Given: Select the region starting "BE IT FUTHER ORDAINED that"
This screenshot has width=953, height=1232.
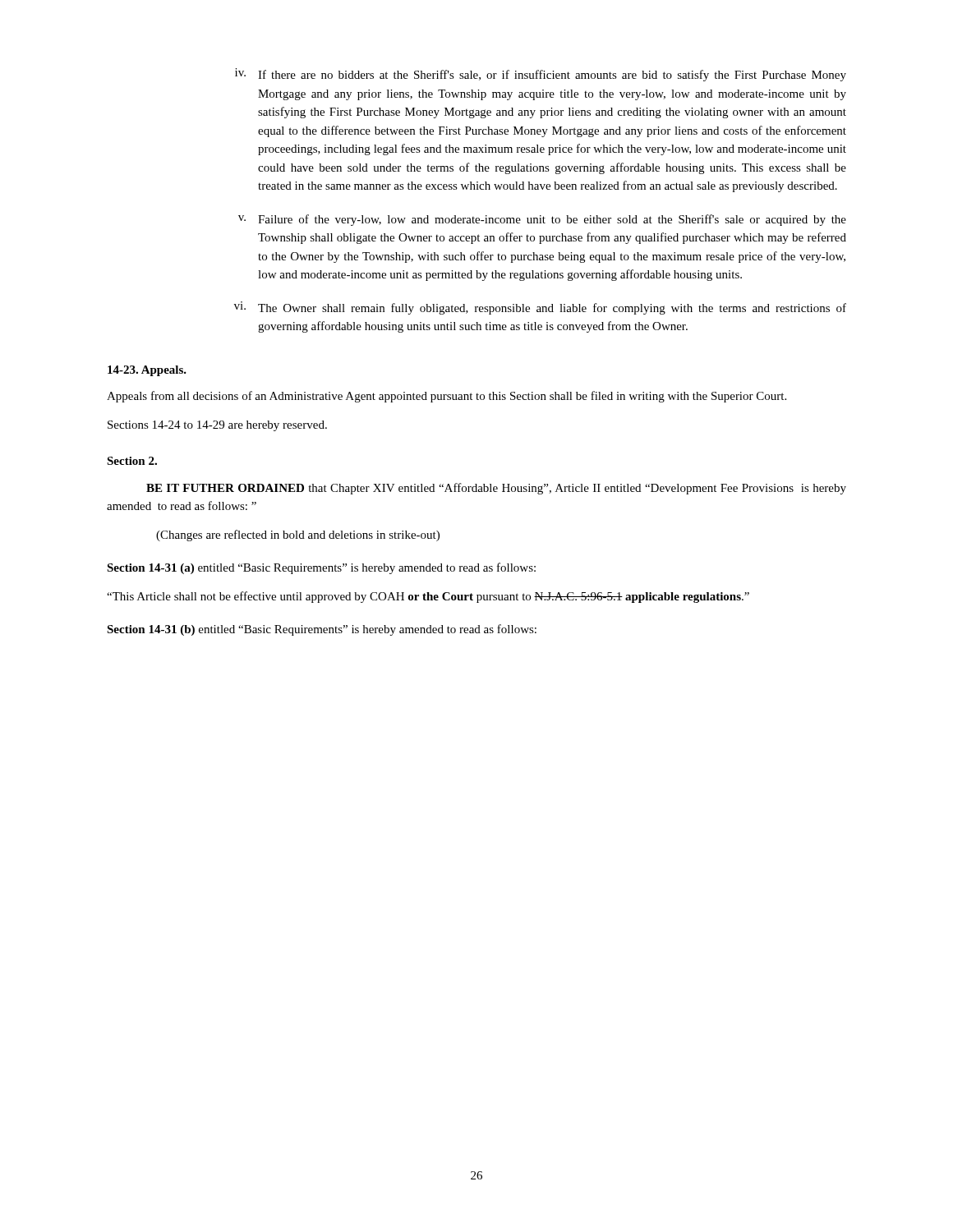Looking at the screenshot, I should [476, 497].
